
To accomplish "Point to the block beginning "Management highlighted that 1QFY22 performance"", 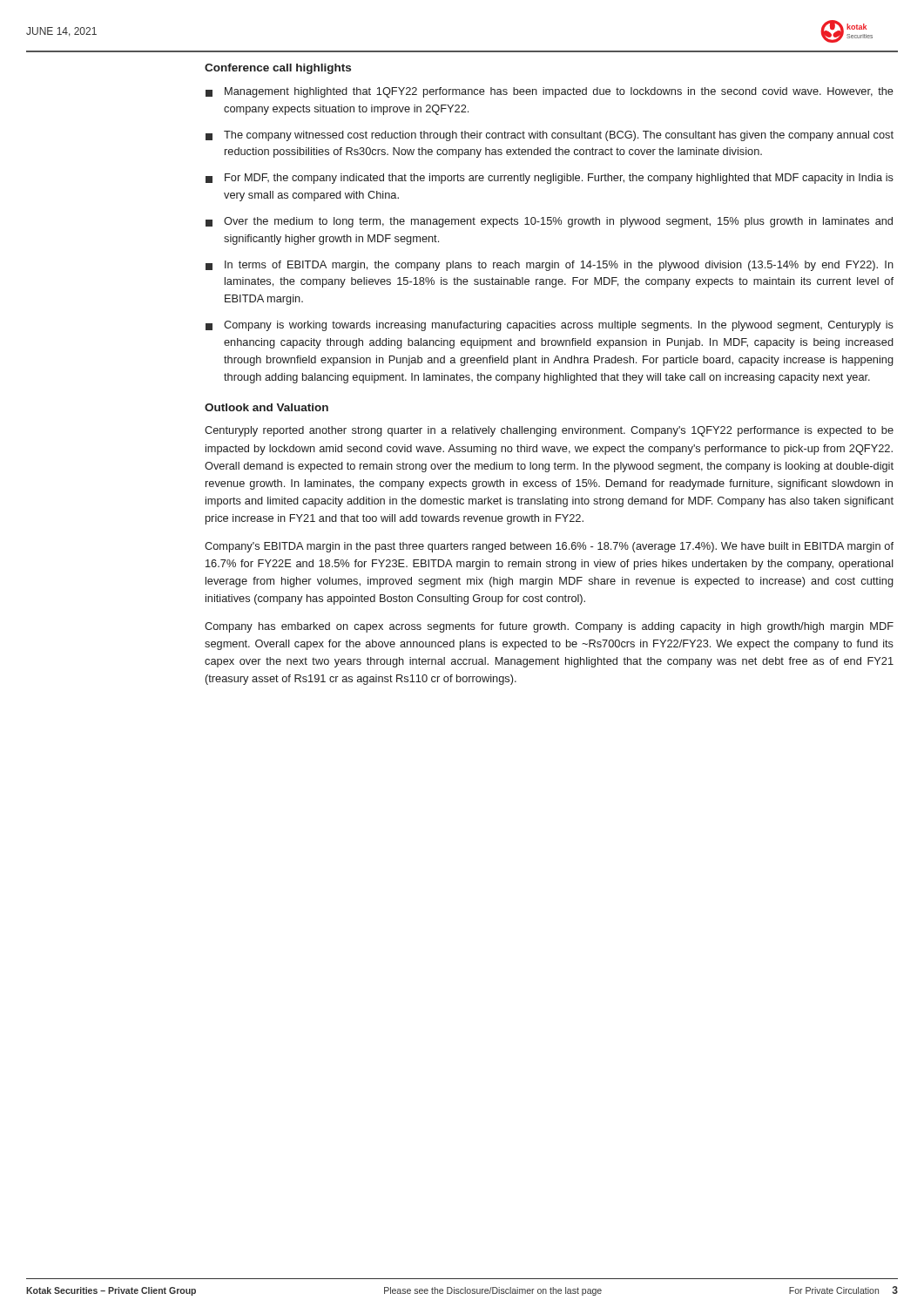I will (x=549, y=100).
